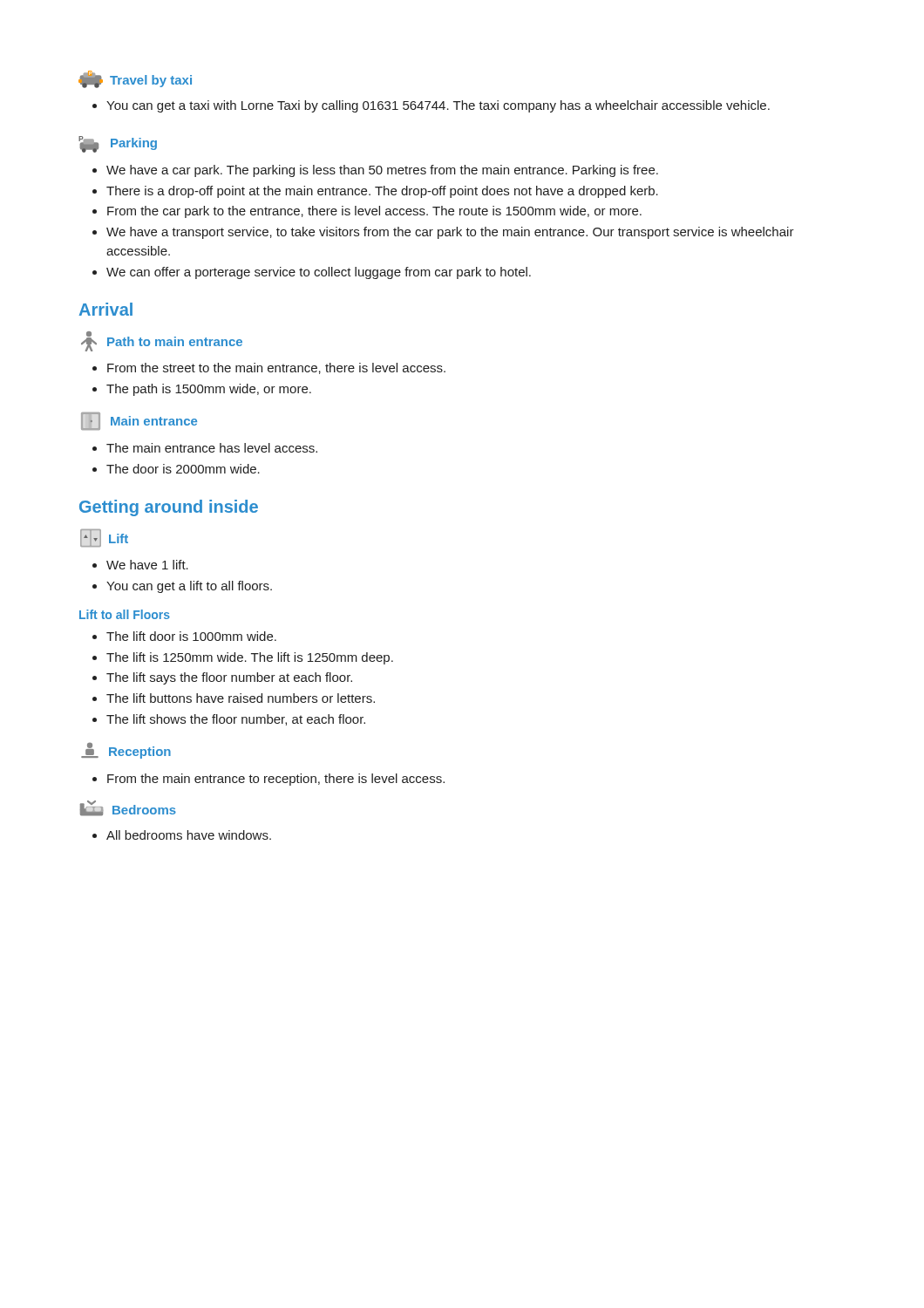This screenshot has height=1308, width=924.
Task: Point to the text starting "The lift door"
Action: click(x=184, y=636)
